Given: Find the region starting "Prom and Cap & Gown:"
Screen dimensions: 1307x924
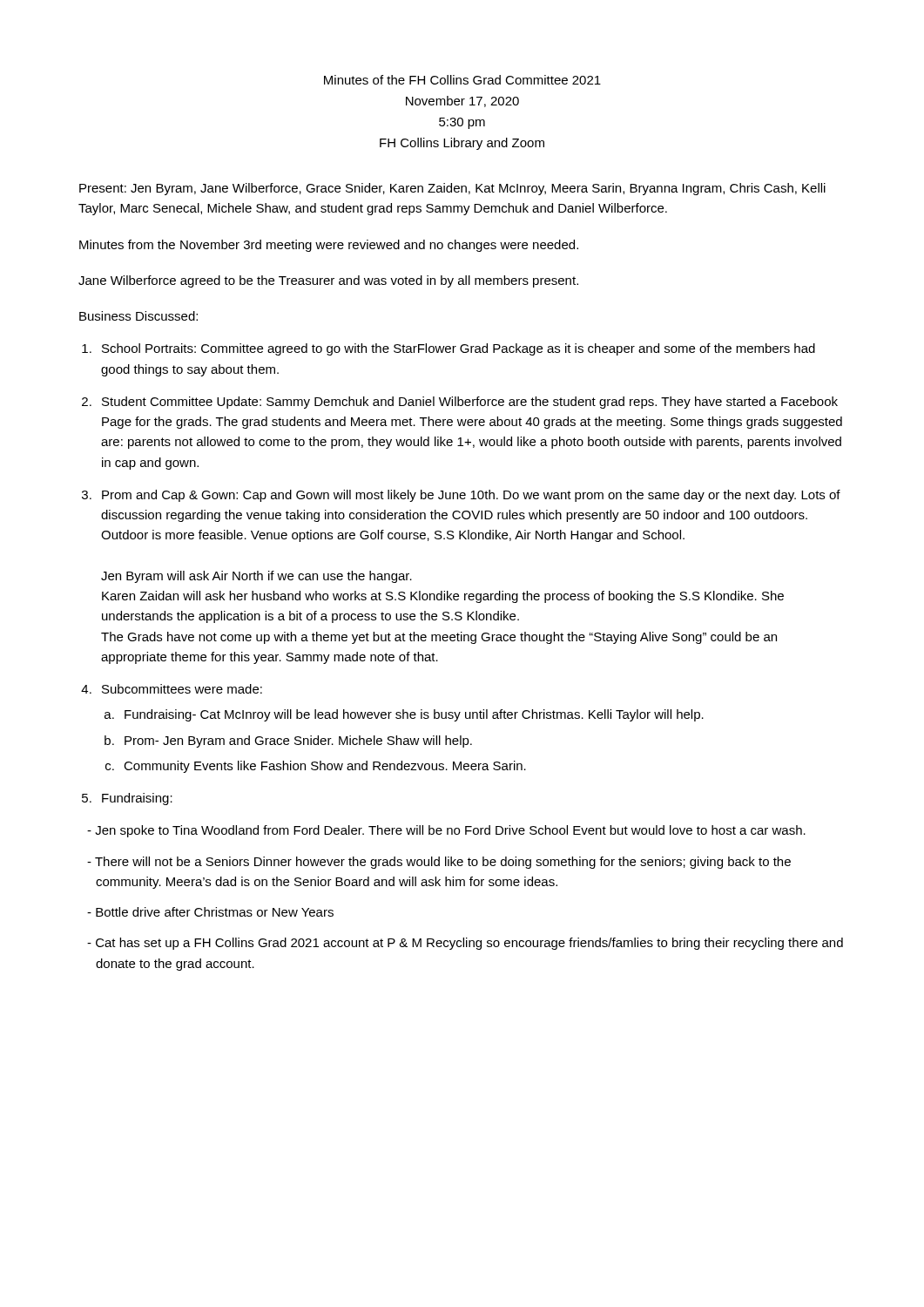Looking at the screenshot, I should (471, 496).
